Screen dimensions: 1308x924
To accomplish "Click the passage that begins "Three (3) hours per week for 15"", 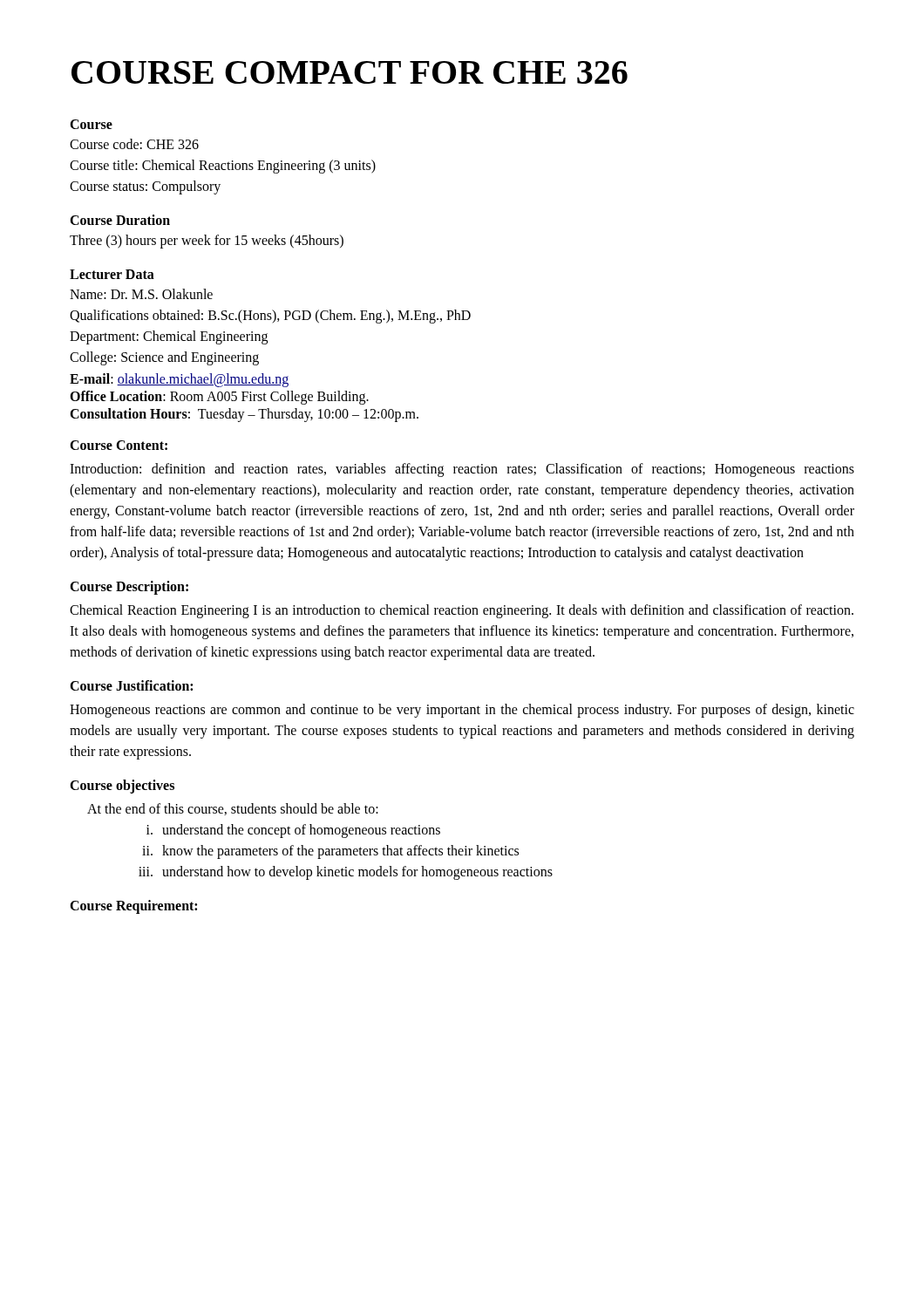I will tap(207, 240).
